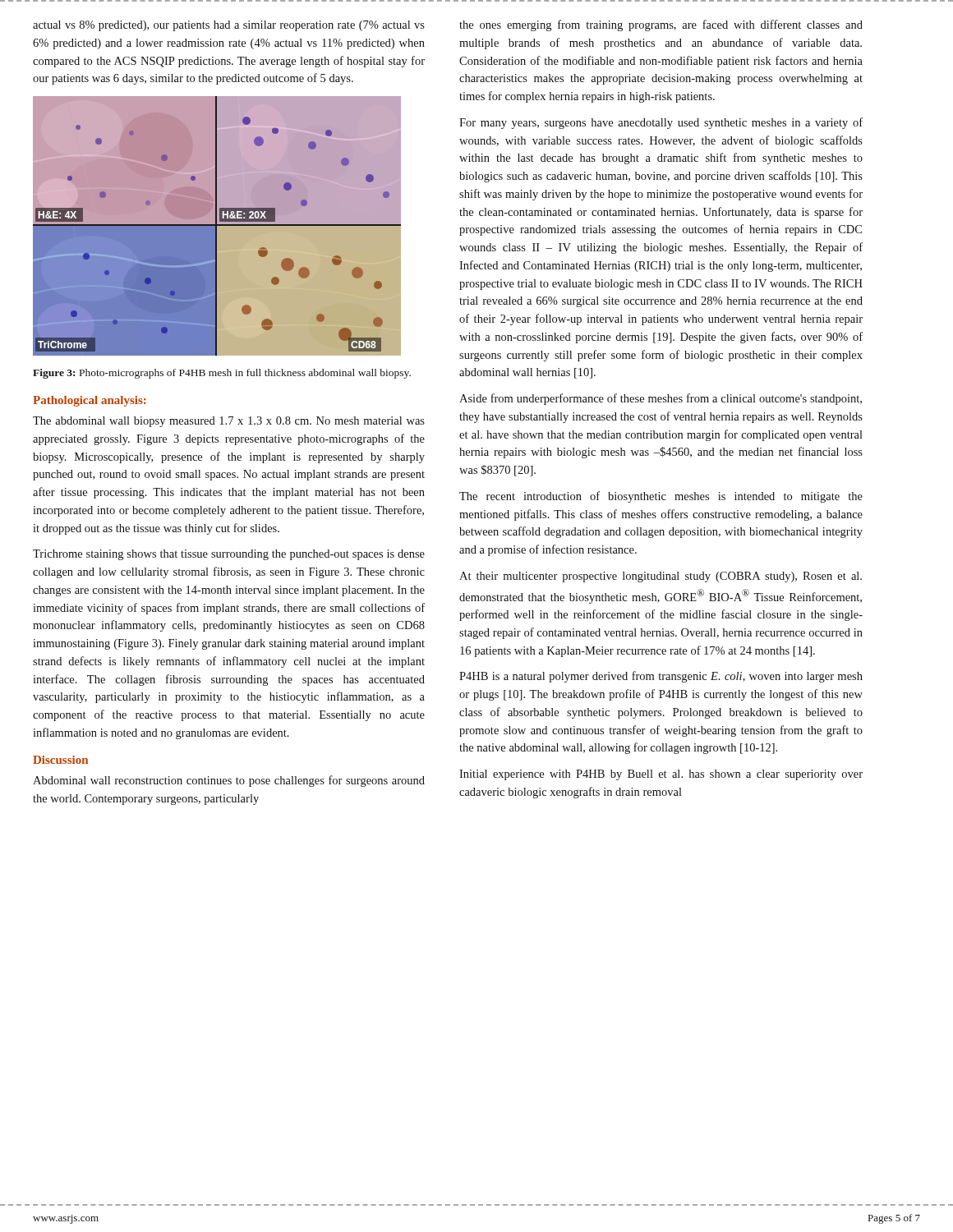Navigate to the element starting "Trichrome staining shows that"
The image size is (953, 1232).
(229, 644)
